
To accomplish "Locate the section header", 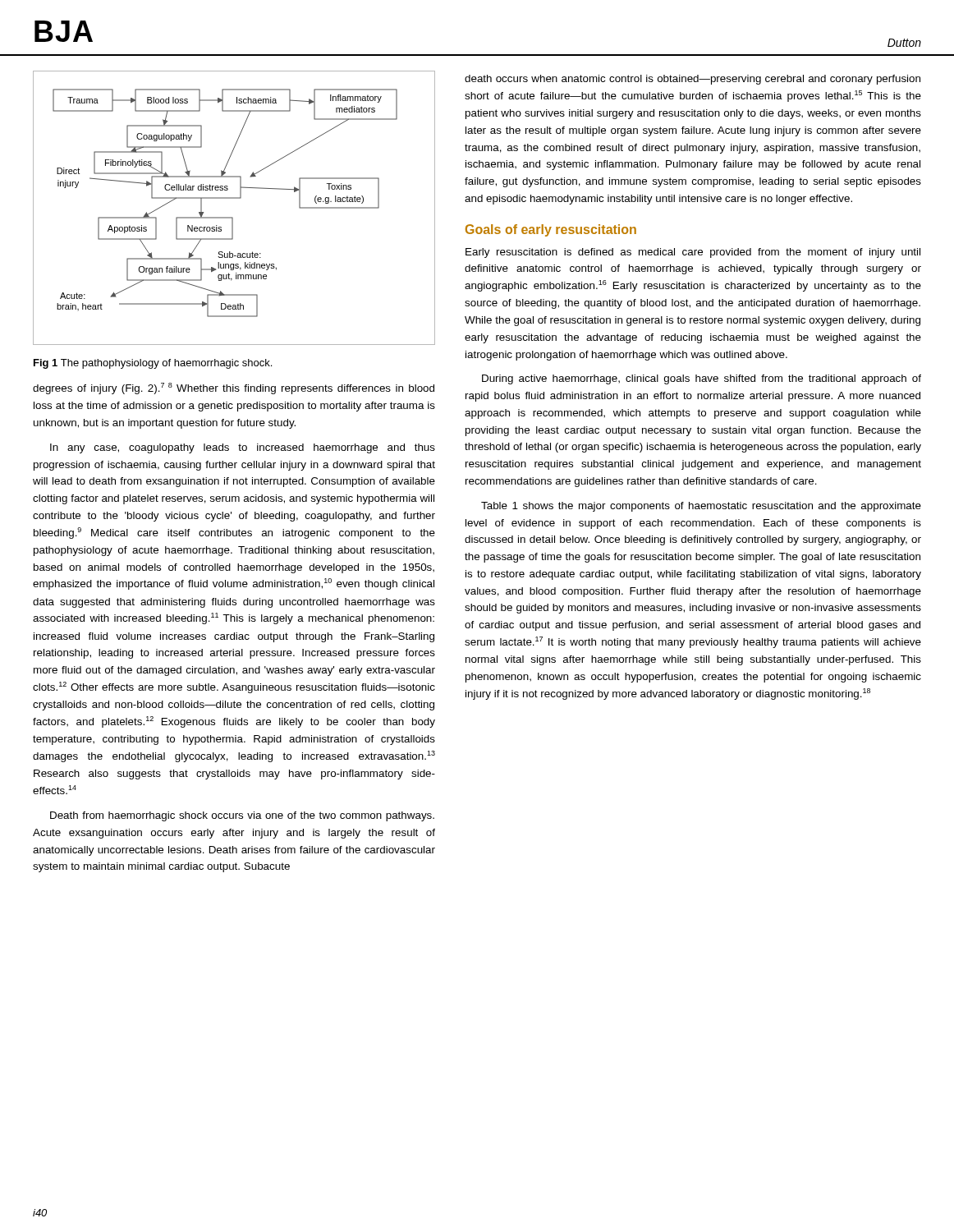I will coord(551,229).
